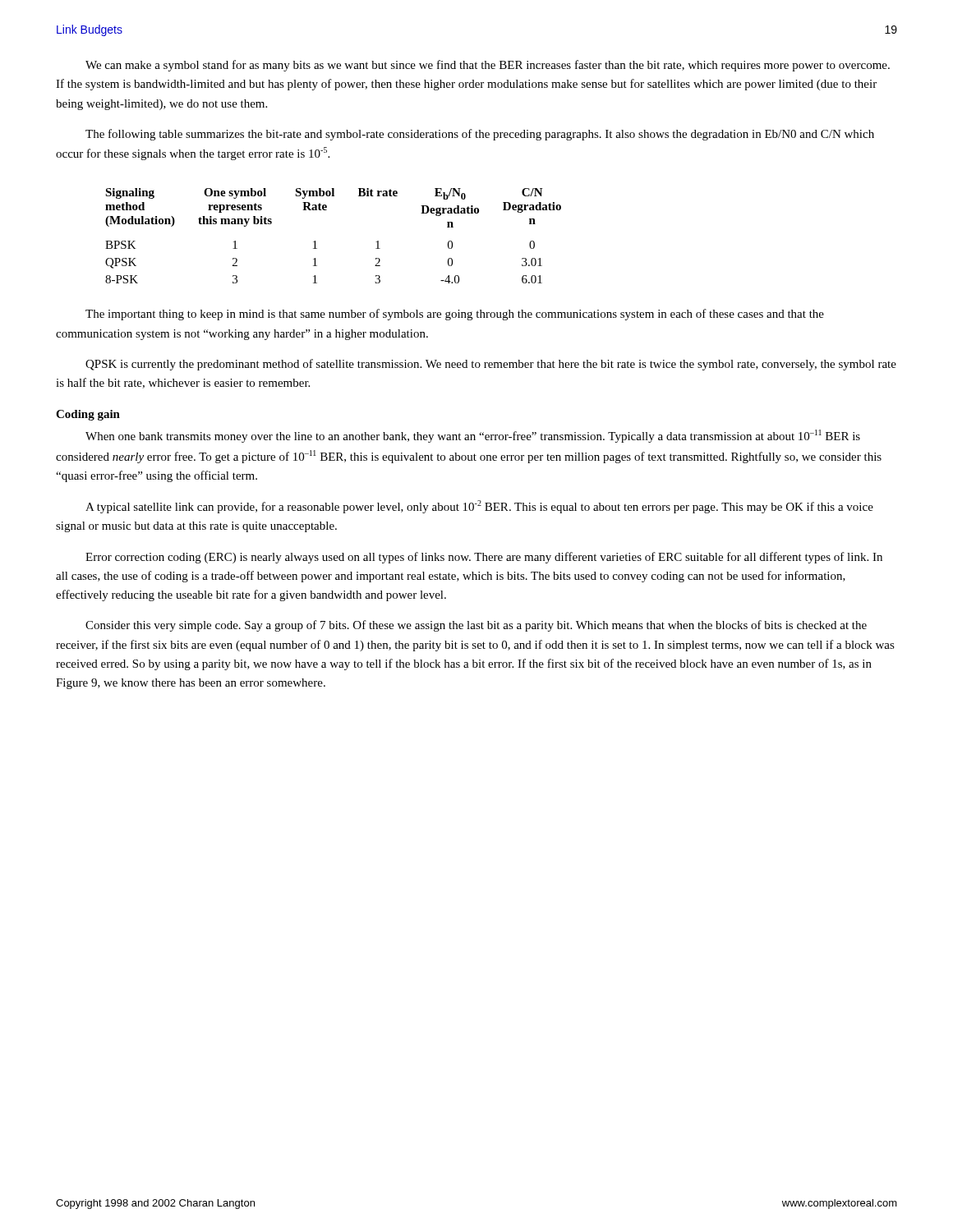Find the block starting "The important thing"

point(476,324)
